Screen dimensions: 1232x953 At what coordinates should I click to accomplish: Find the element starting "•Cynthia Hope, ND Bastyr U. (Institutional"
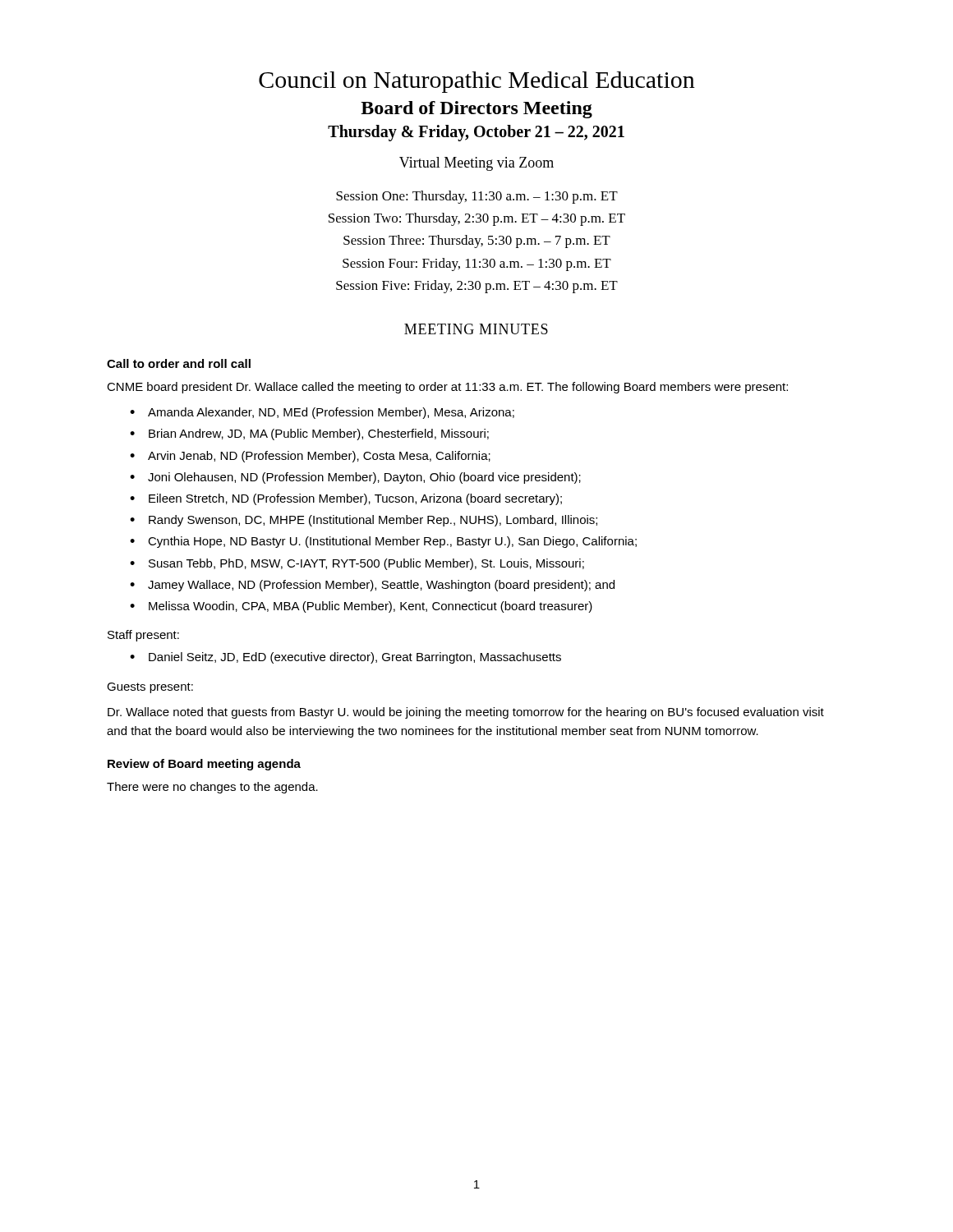384,542
